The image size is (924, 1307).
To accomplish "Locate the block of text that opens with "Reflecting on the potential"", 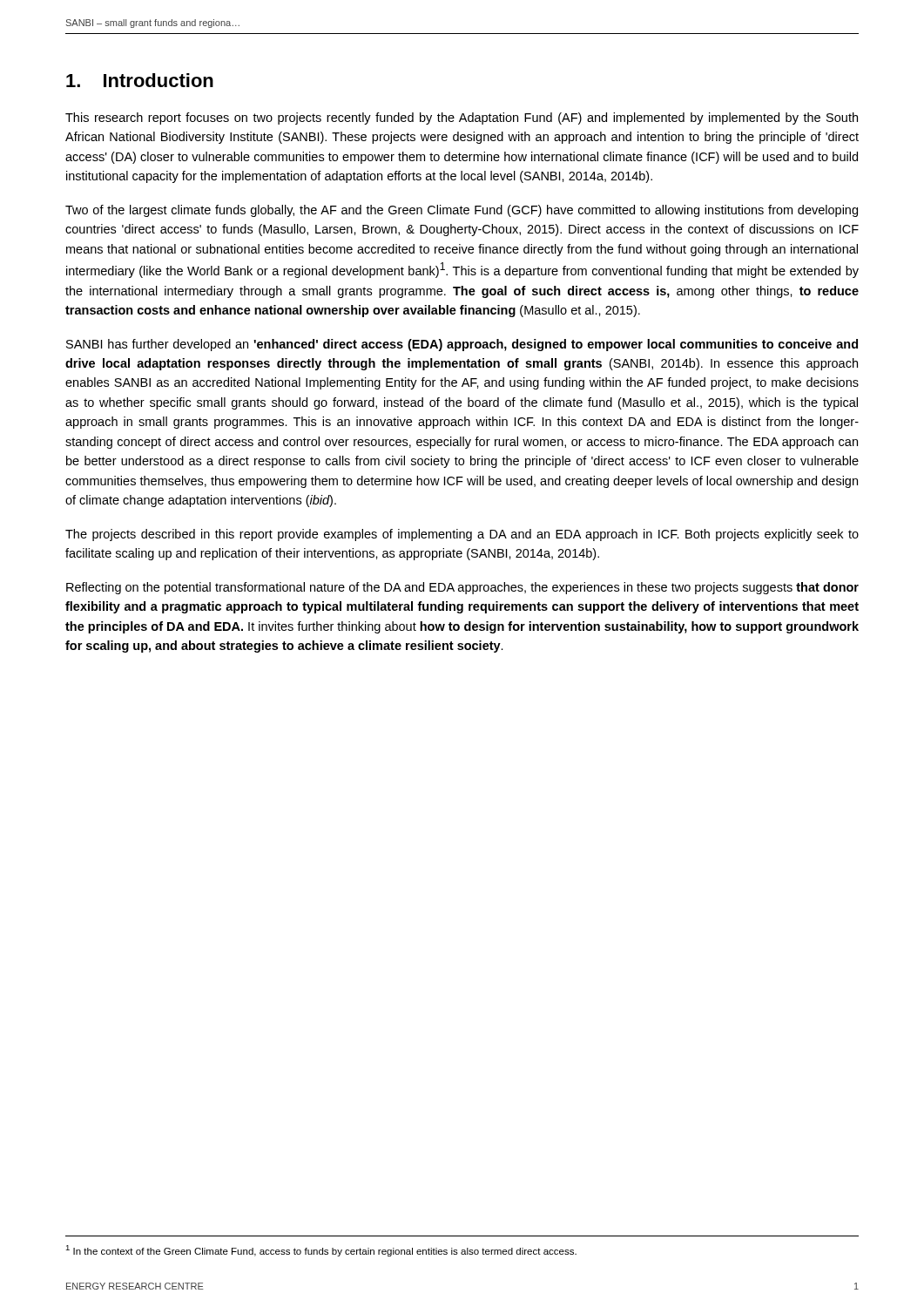I will pyautogui.click(x=462, y=617).
